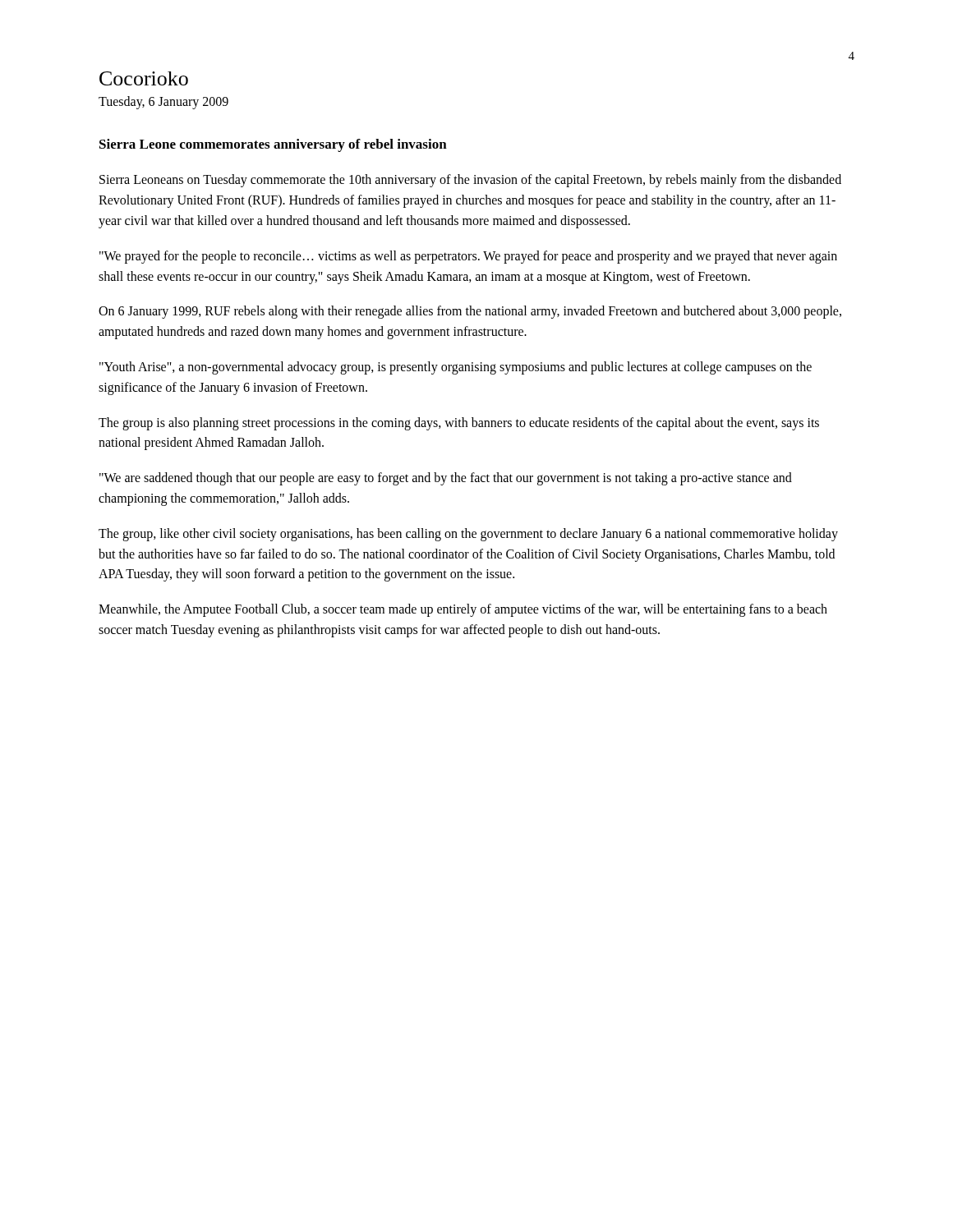This screenshot has height=1232, width=953.
Task: Click on the text block that says "Meanwhile, the Amputee Football"
Action: (476, 620)
